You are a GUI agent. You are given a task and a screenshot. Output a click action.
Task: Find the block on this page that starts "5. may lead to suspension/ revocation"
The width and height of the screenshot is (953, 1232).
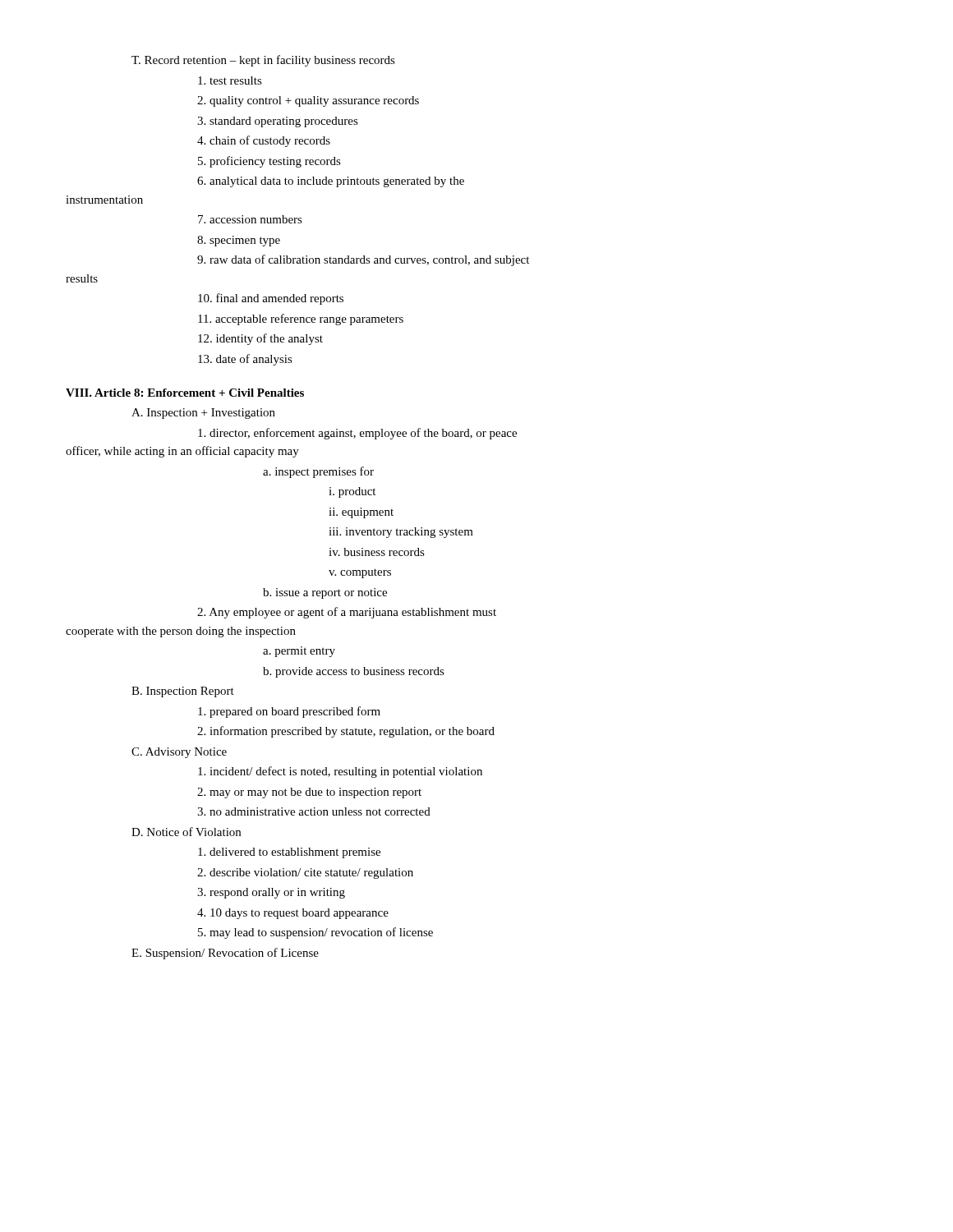coord(315,932)
